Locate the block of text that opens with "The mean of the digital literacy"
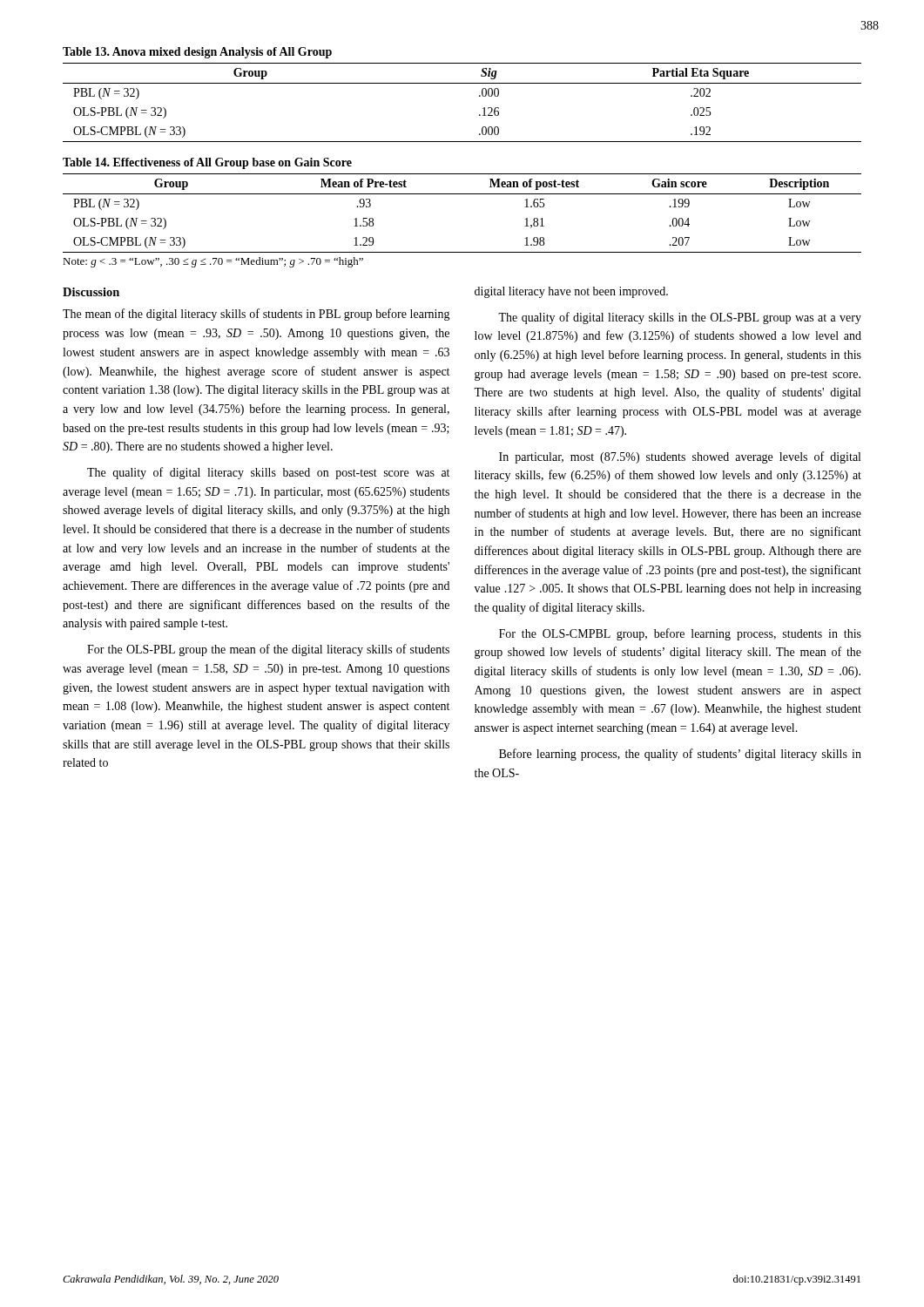This screenshot has width=924, height=1307. 256,539
